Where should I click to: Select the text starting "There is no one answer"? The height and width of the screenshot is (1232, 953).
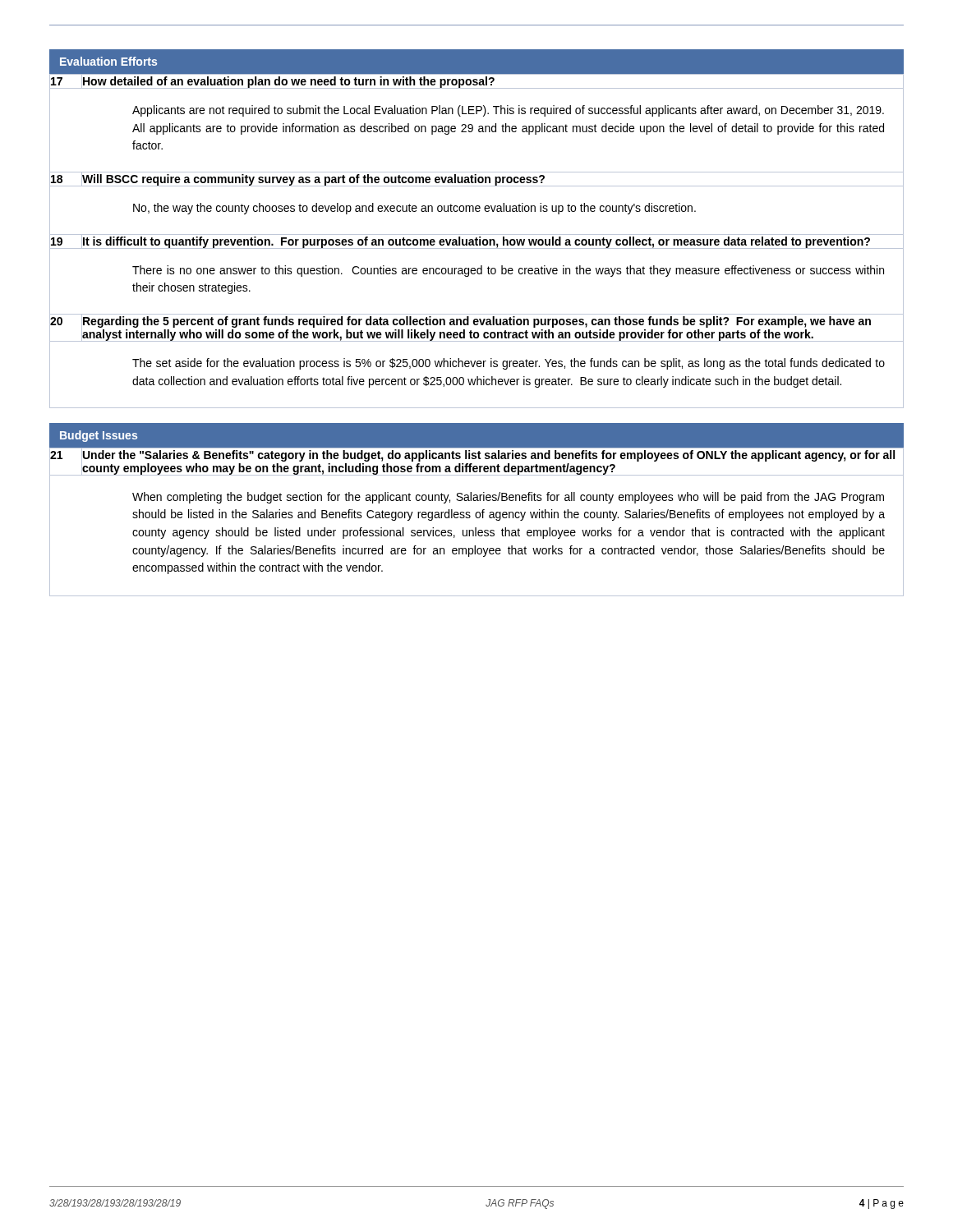coord(509,279)
